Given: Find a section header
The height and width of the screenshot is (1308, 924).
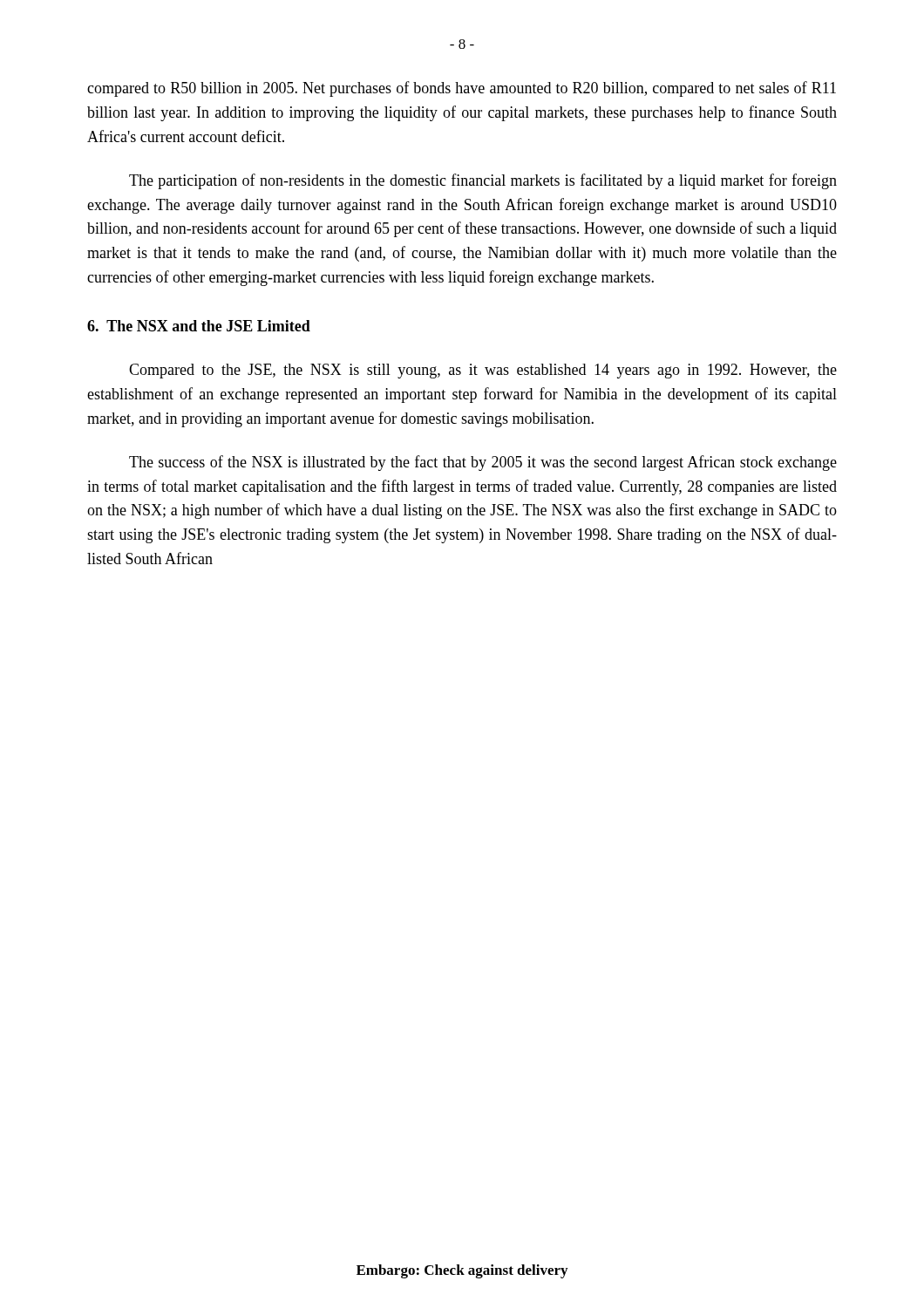Looking at the screenshot, I should [199, 326].
